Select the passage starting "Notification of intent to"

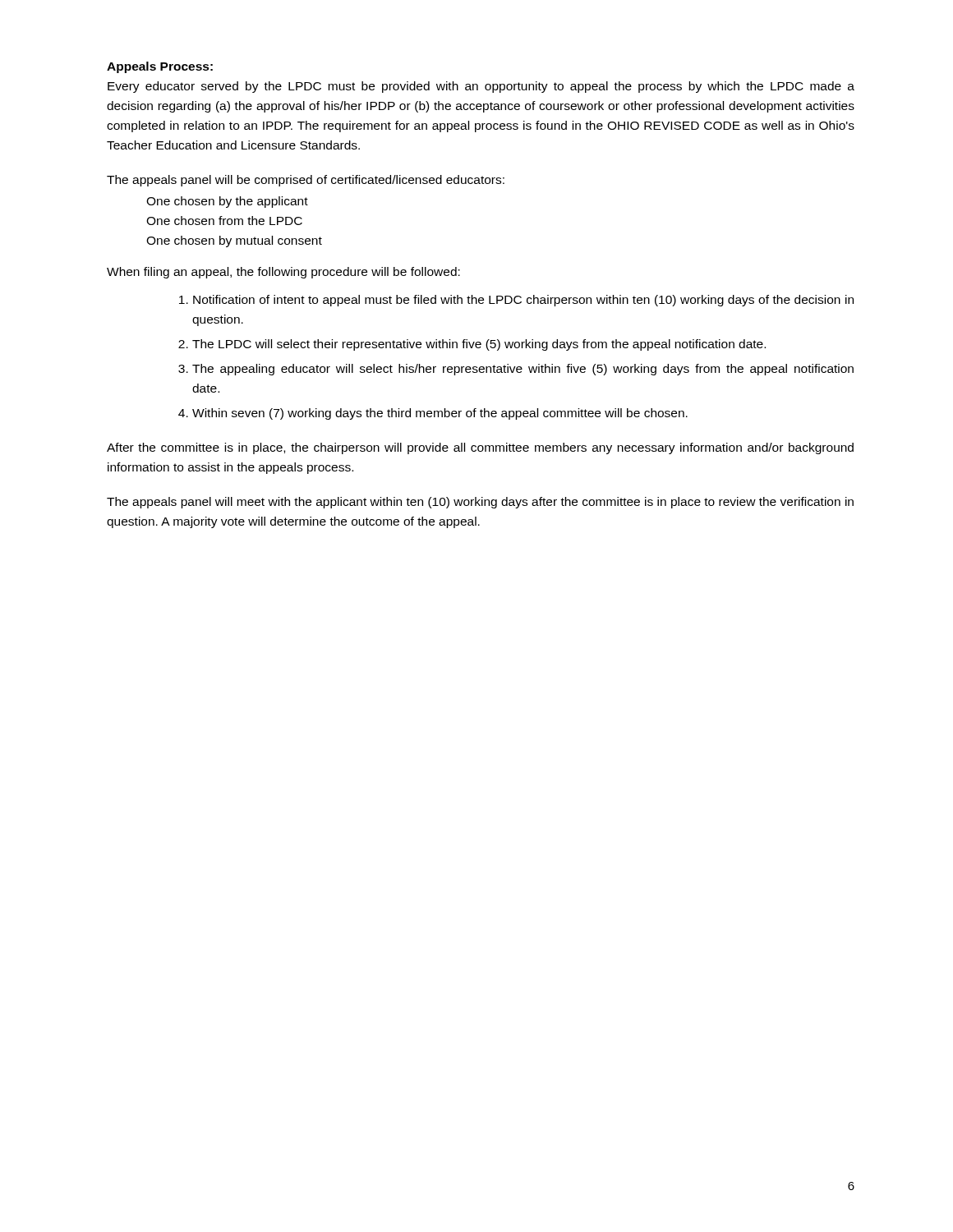[x=523, y=309]
